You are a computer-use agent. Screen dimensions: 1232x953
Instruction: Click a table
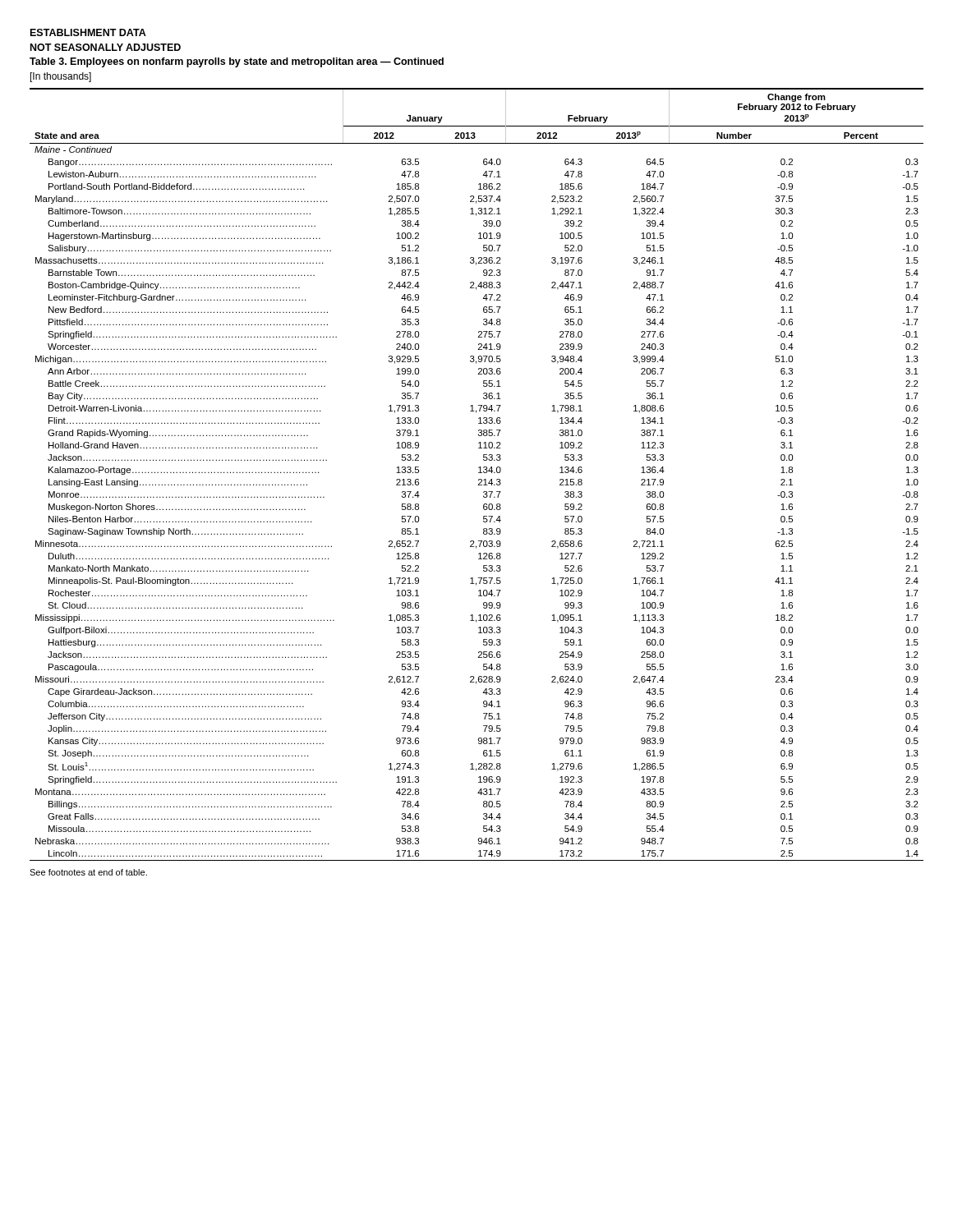(x=476, y=474)
